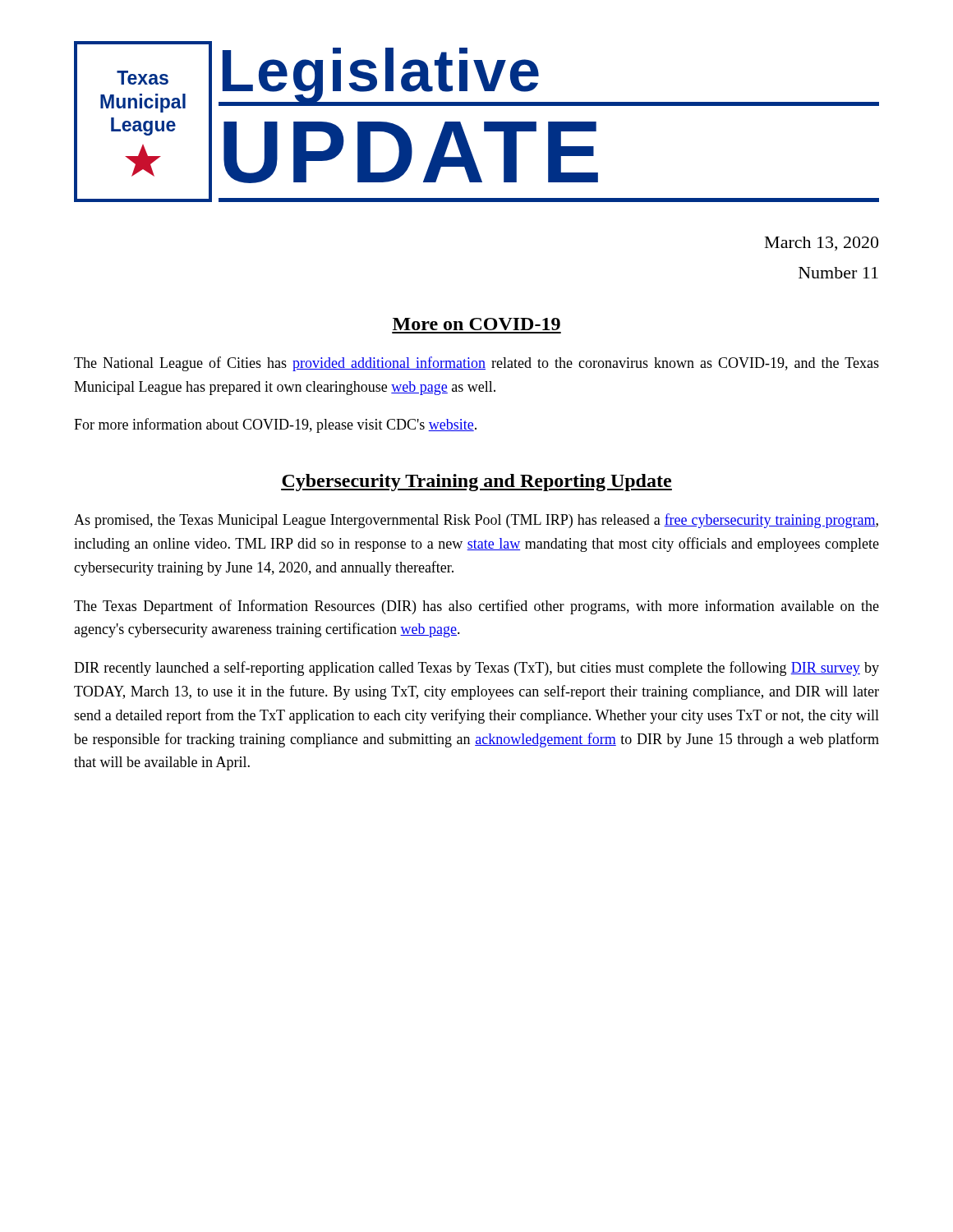Screen dimensions: 1232x953
Task: Navigate to the block starting "The National League of Cities has provided additional"
Action: coord(476,375)
